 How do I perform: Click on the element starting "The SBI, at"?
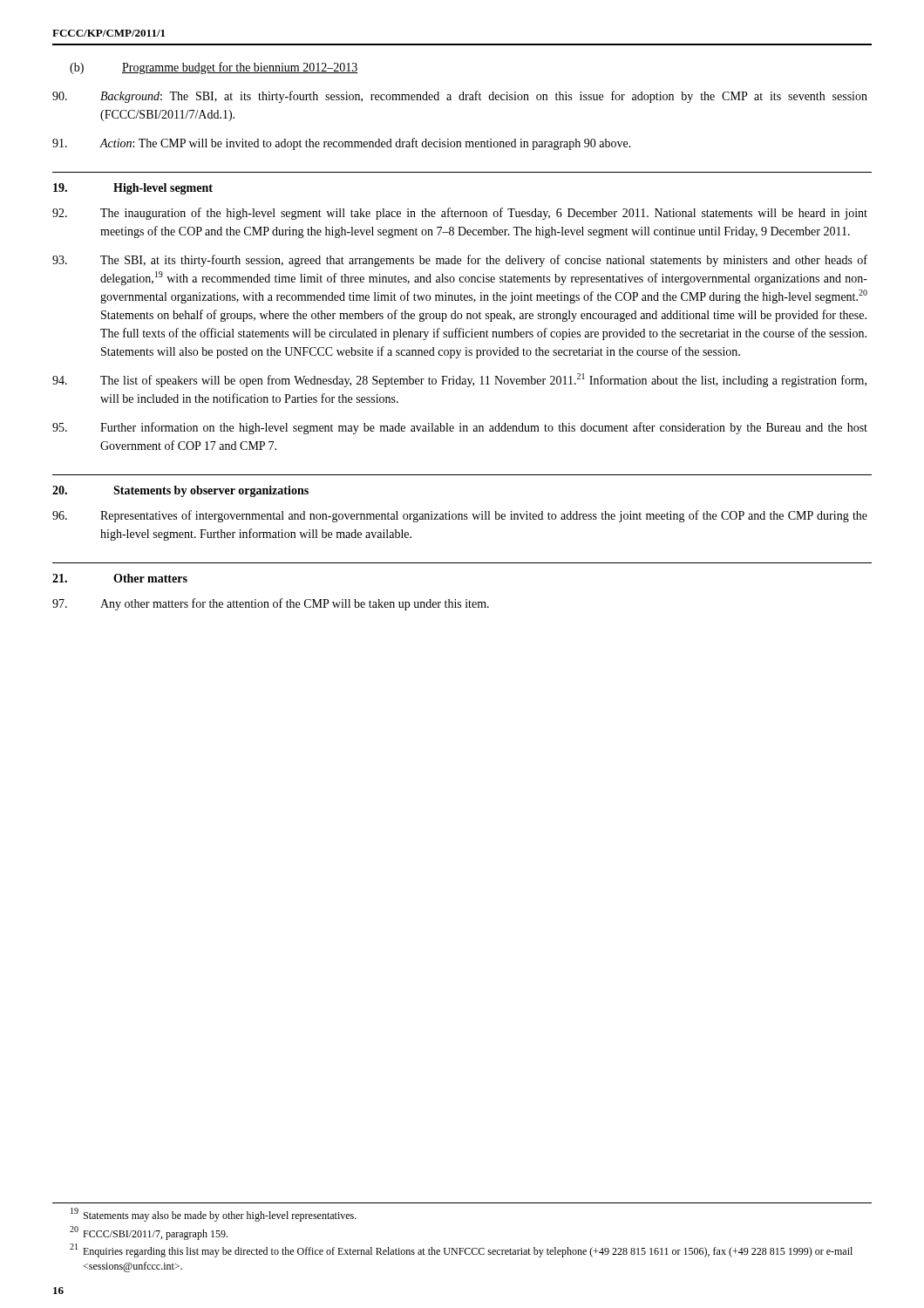(x=460, y=306)
